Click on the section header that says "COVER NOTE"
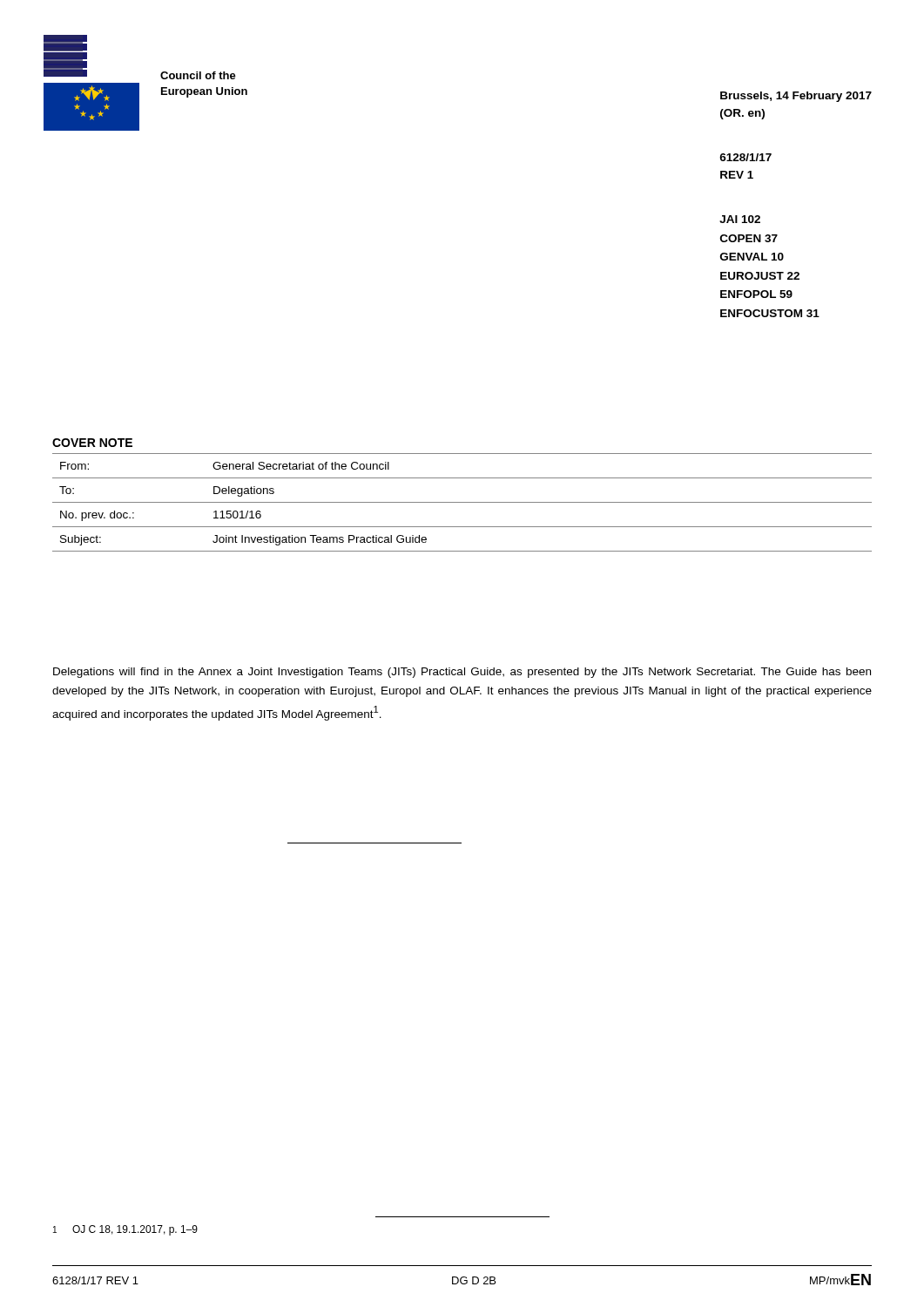Viewport: 924px width, 1307px height. (x=93, y=443)
